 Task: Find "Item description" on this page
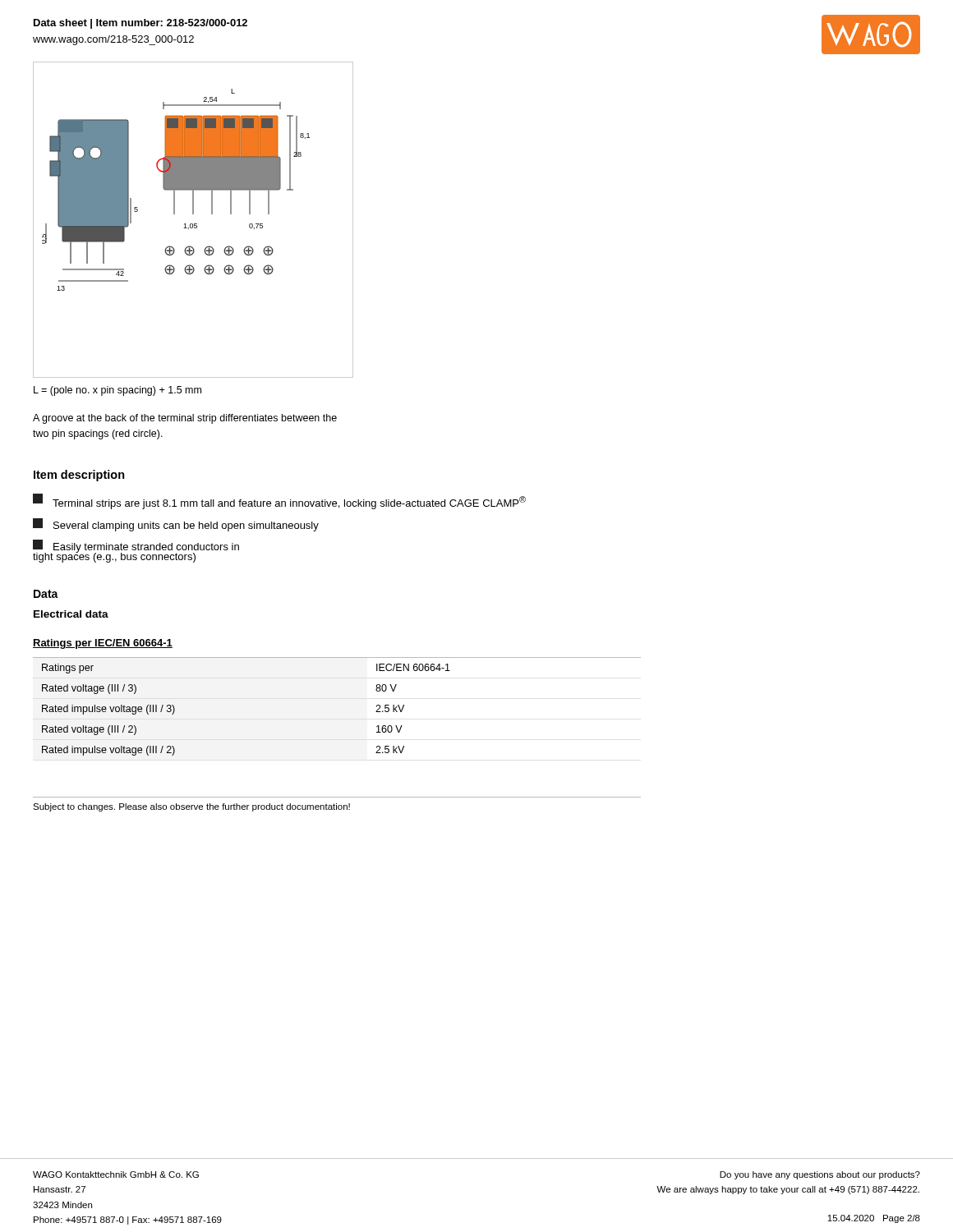pyautogui.click(x=79, y=475)
